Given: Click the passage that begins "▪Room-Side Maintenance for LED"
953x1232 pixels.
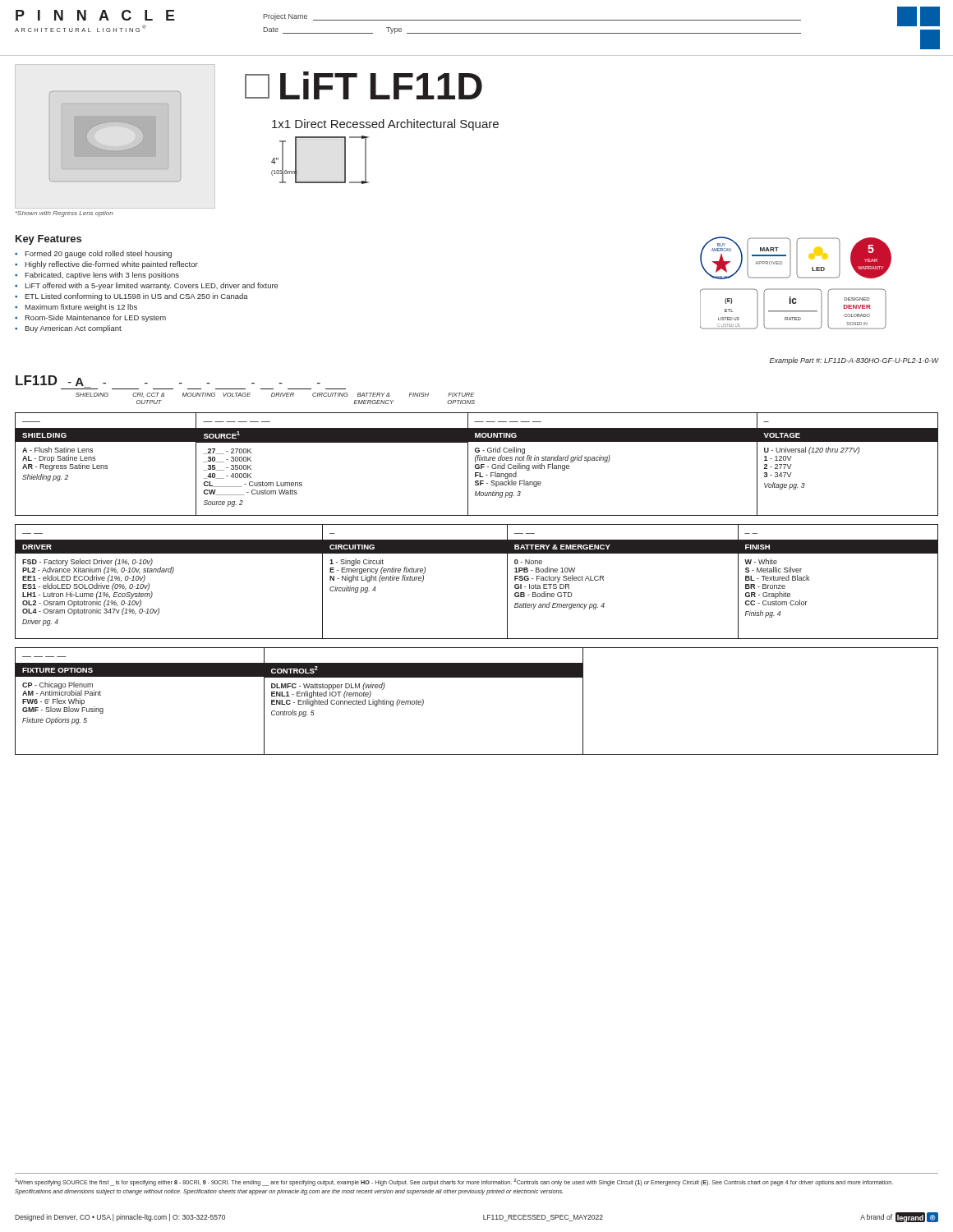Looking at the screenshot, I should 90,317.
